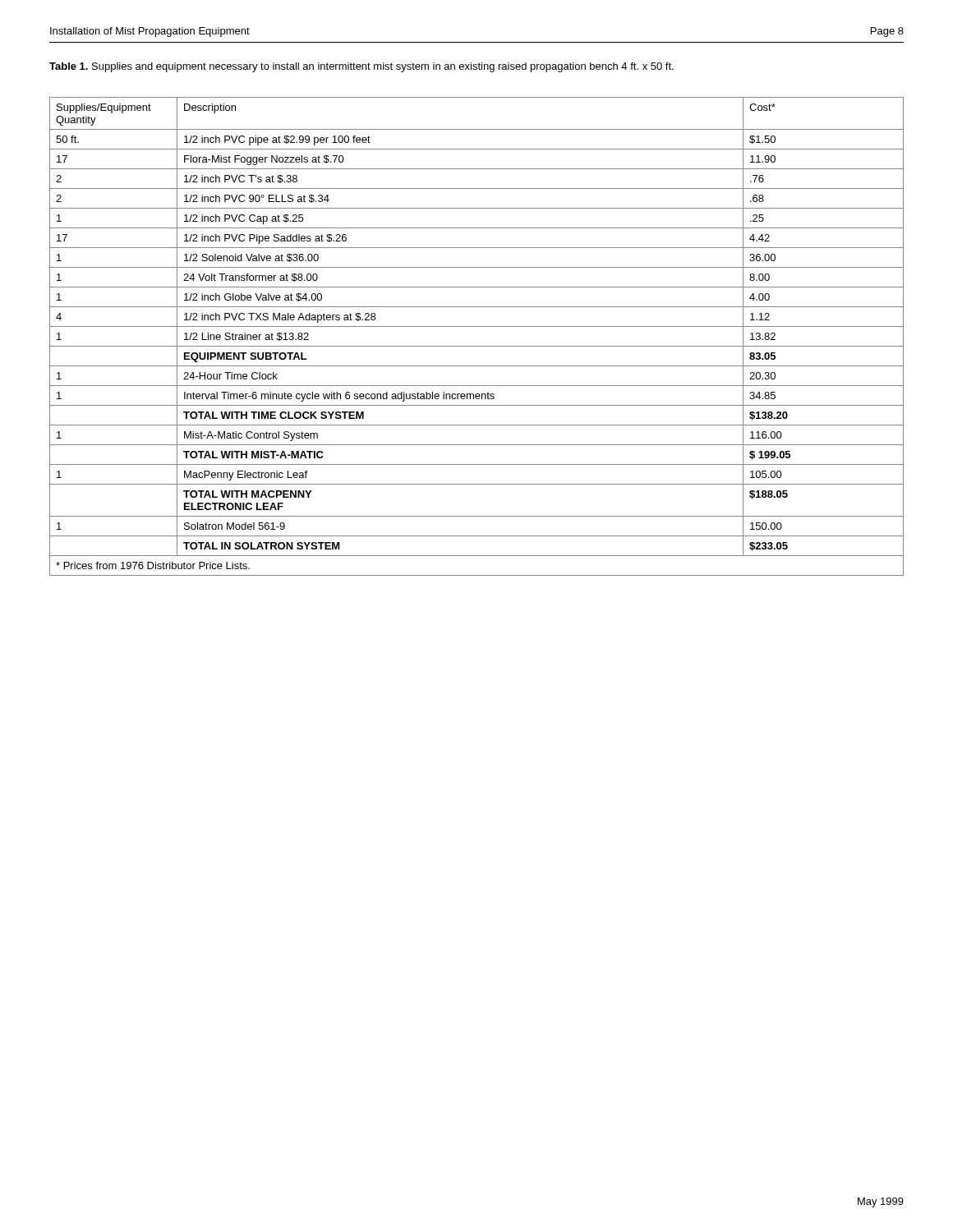Select the table that reads "24-Hour Time Clock"
953x1232 pixels.
pos(476,336)
